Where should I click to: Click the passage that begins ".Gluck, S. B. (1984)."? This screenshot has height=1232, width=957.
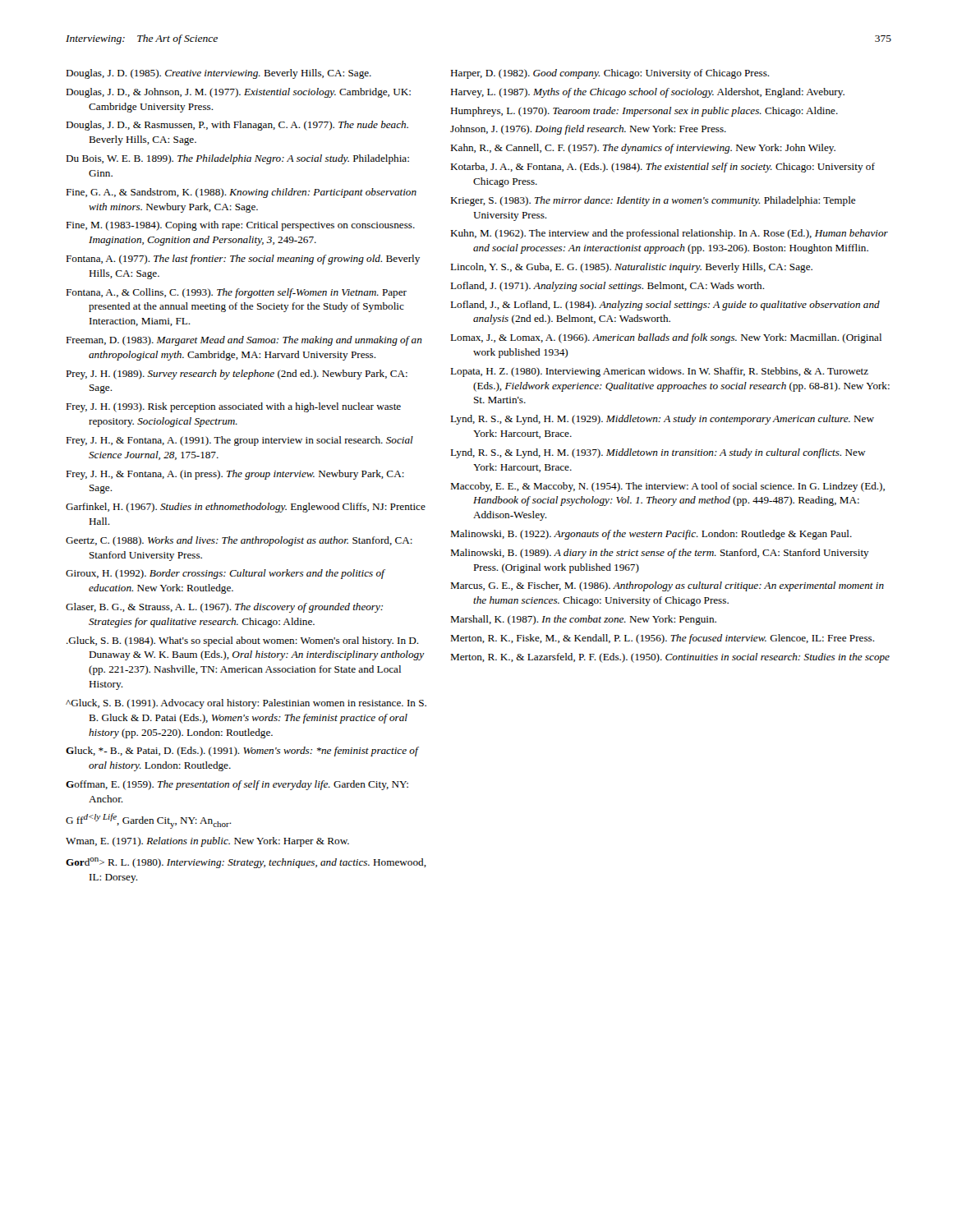[245, 662]
